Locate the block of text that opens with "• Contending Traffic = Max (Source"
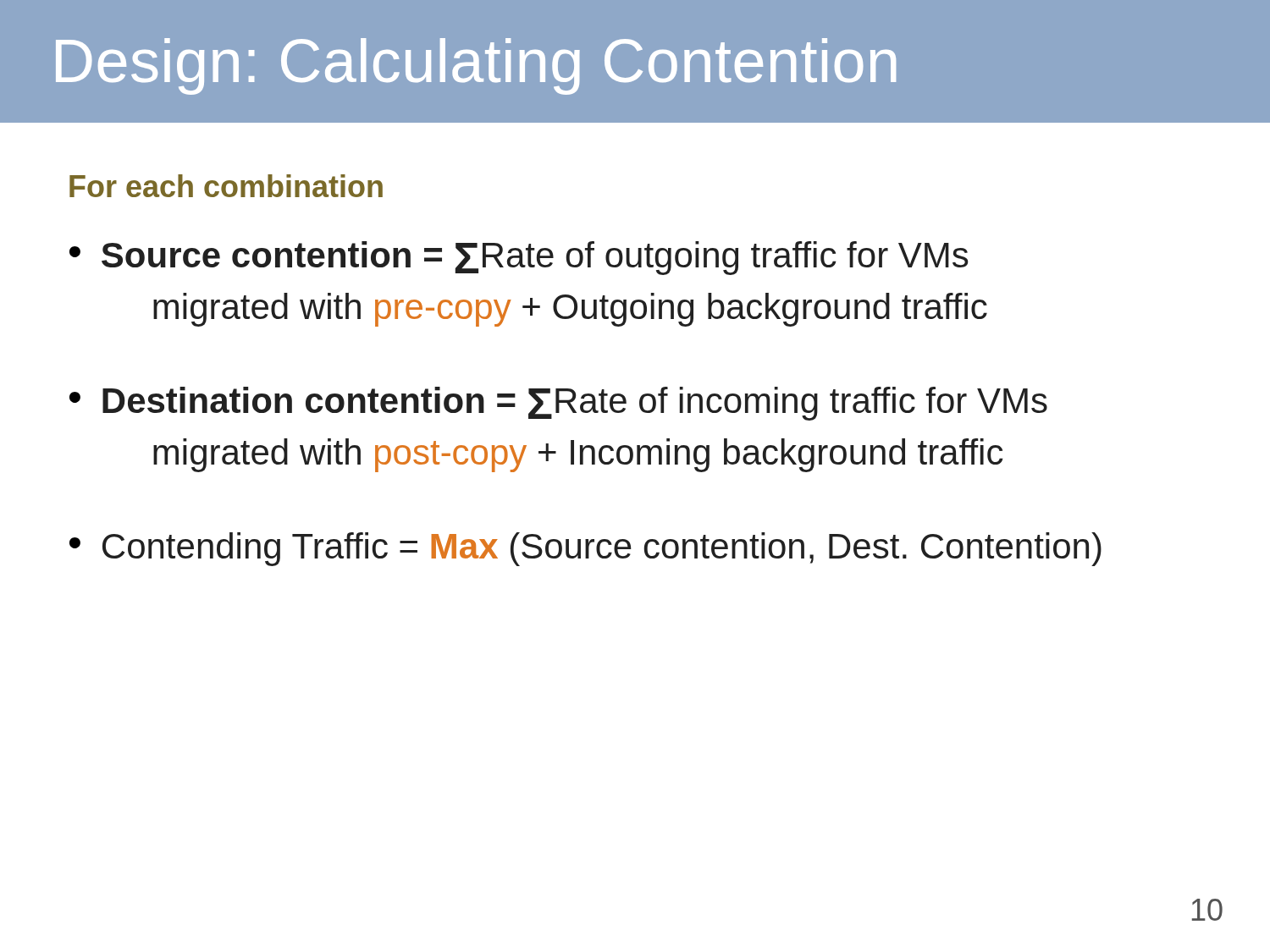This screenshot has width=1270, height=952. tap(585, 547)
